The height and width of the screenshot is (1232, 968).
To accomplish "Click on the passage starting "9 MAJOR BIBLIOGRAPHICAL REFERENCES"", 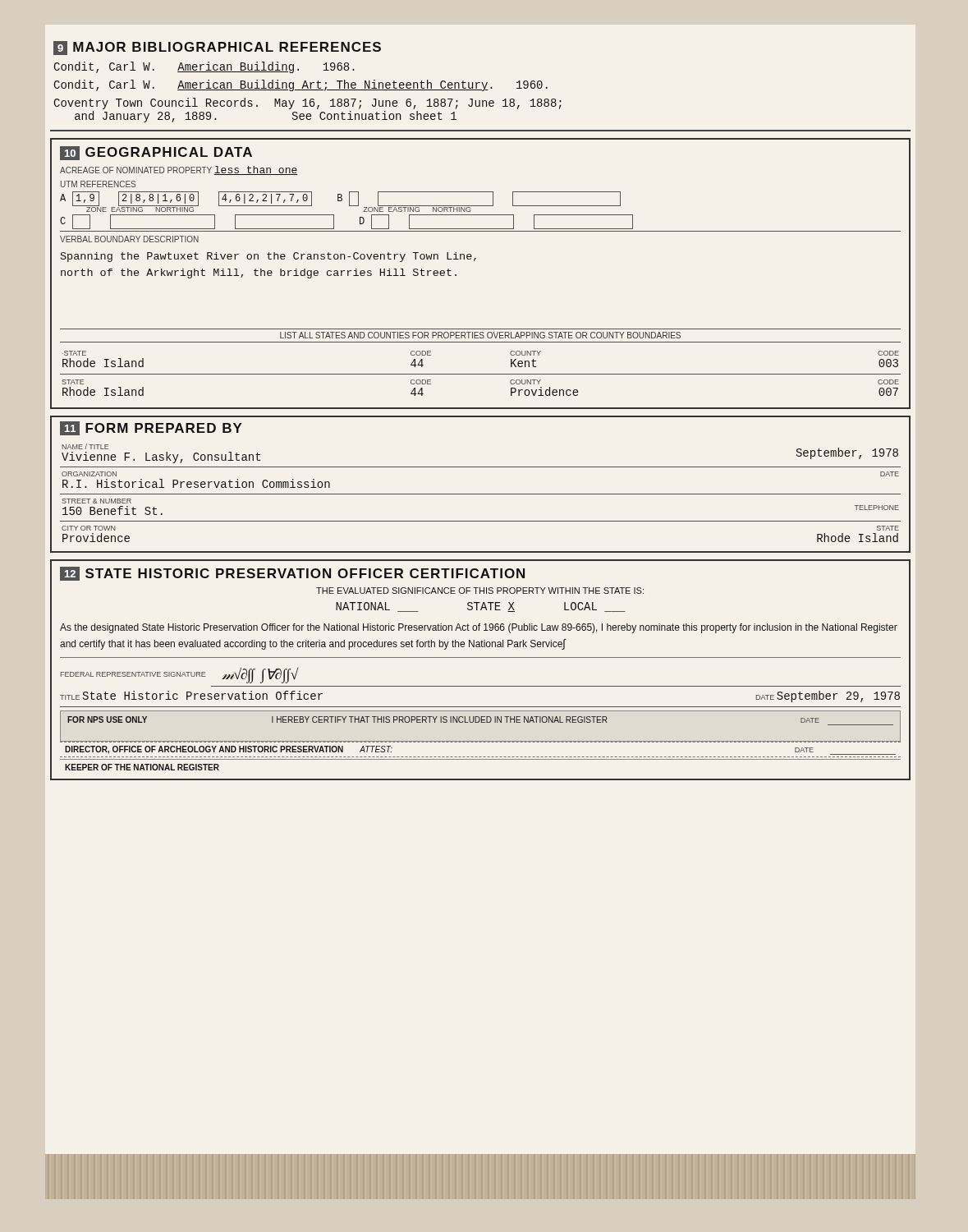I will [x=218, y=48].
